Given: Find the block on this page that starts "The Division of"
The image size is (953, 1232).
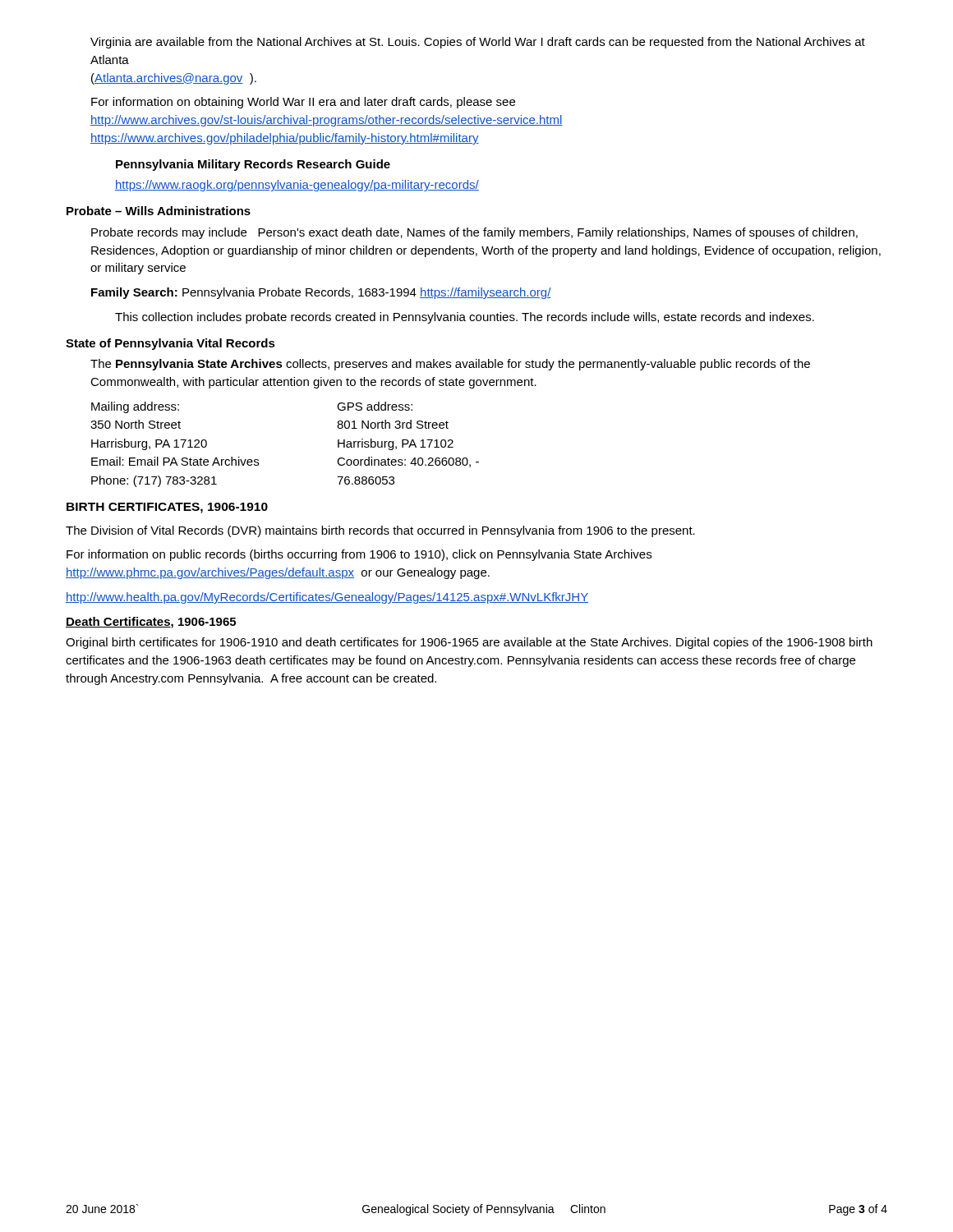Looking at the screenshot, I should click(476, 530).
